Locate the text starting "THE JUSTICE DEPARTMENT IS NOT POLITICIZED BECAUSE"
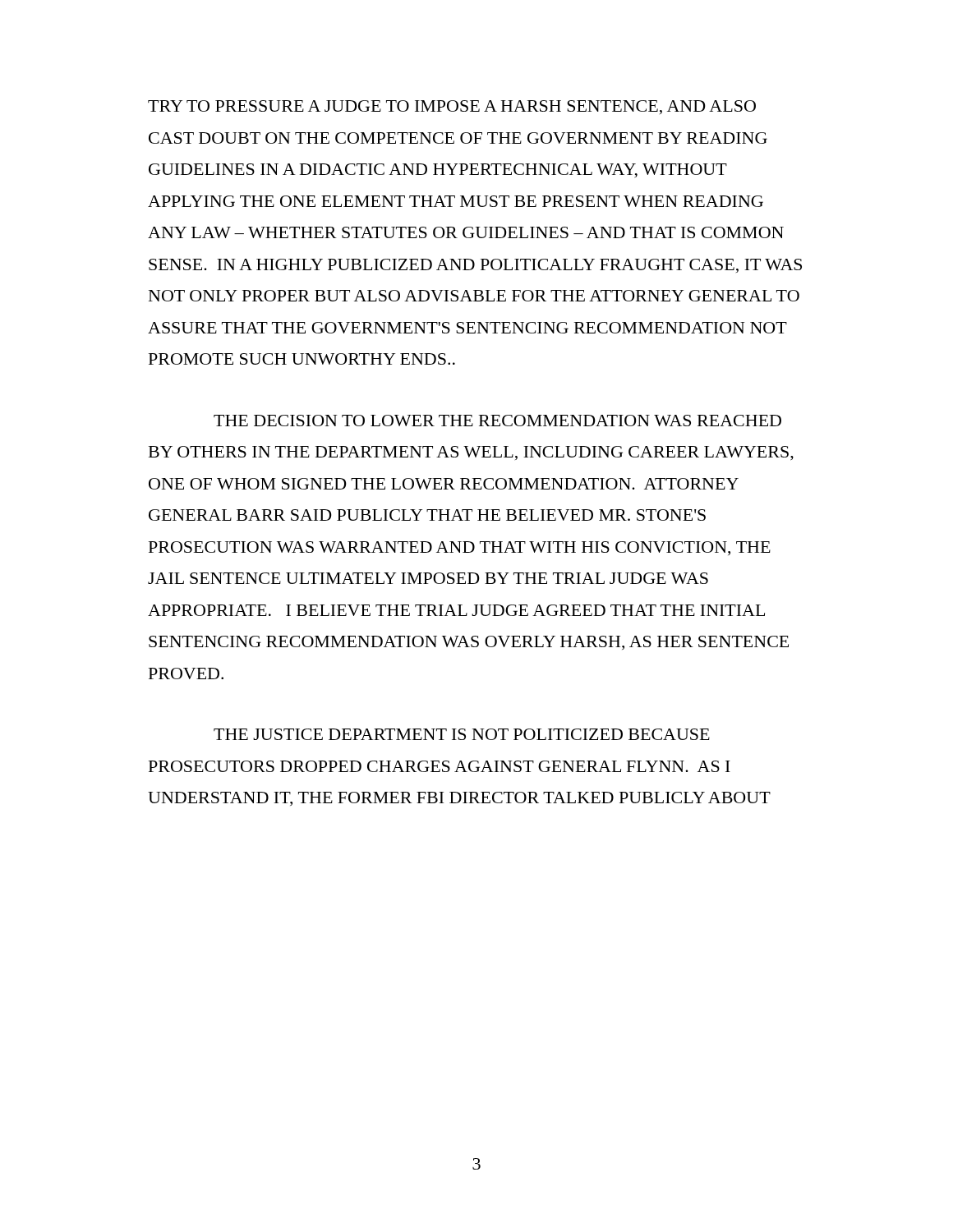The height and width of the screenshot is (1232, 953). point(459,765)
